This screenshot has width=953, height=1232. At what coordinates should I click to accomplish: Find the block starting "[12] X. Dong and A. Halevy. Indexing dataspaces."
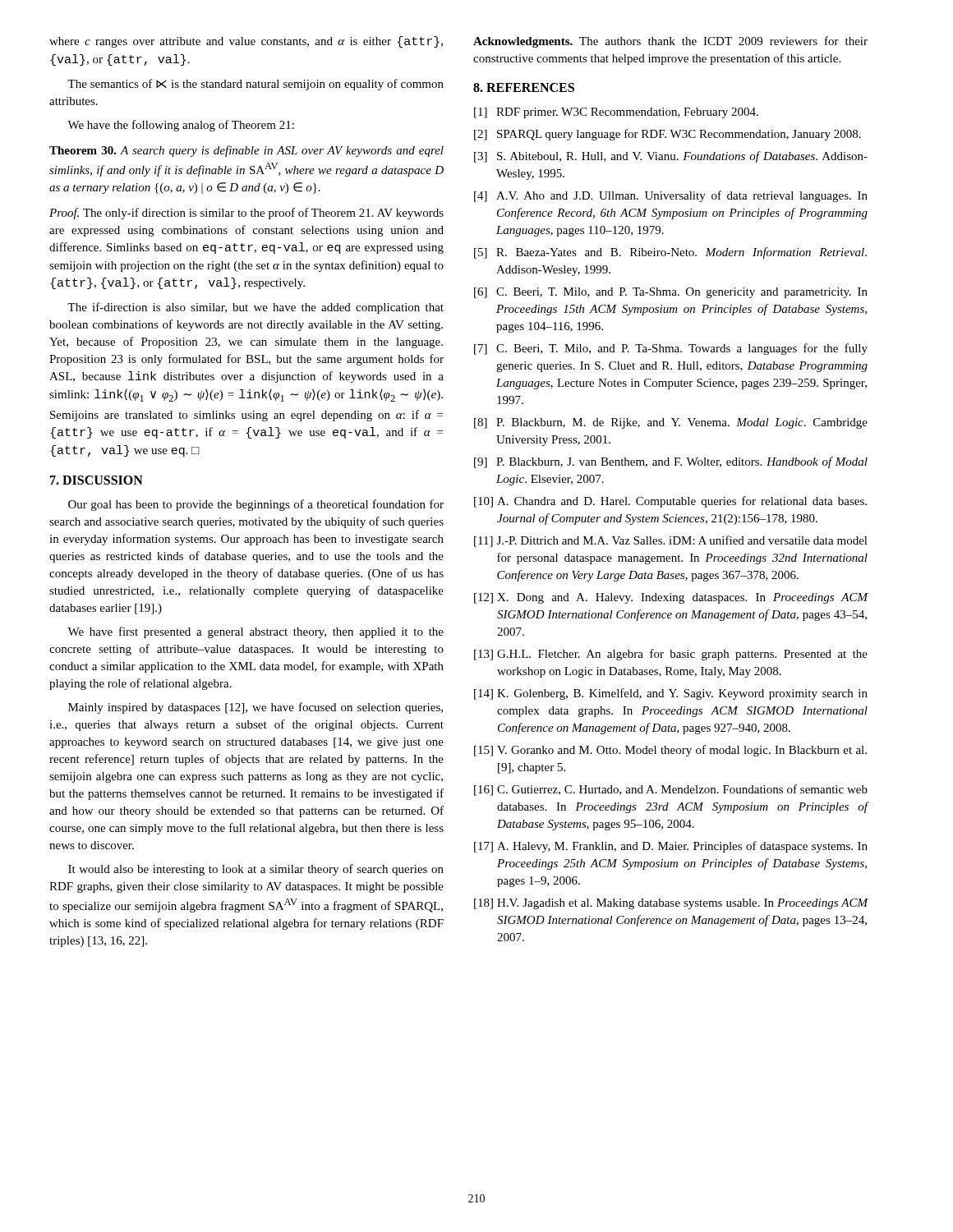pos(670,615)
